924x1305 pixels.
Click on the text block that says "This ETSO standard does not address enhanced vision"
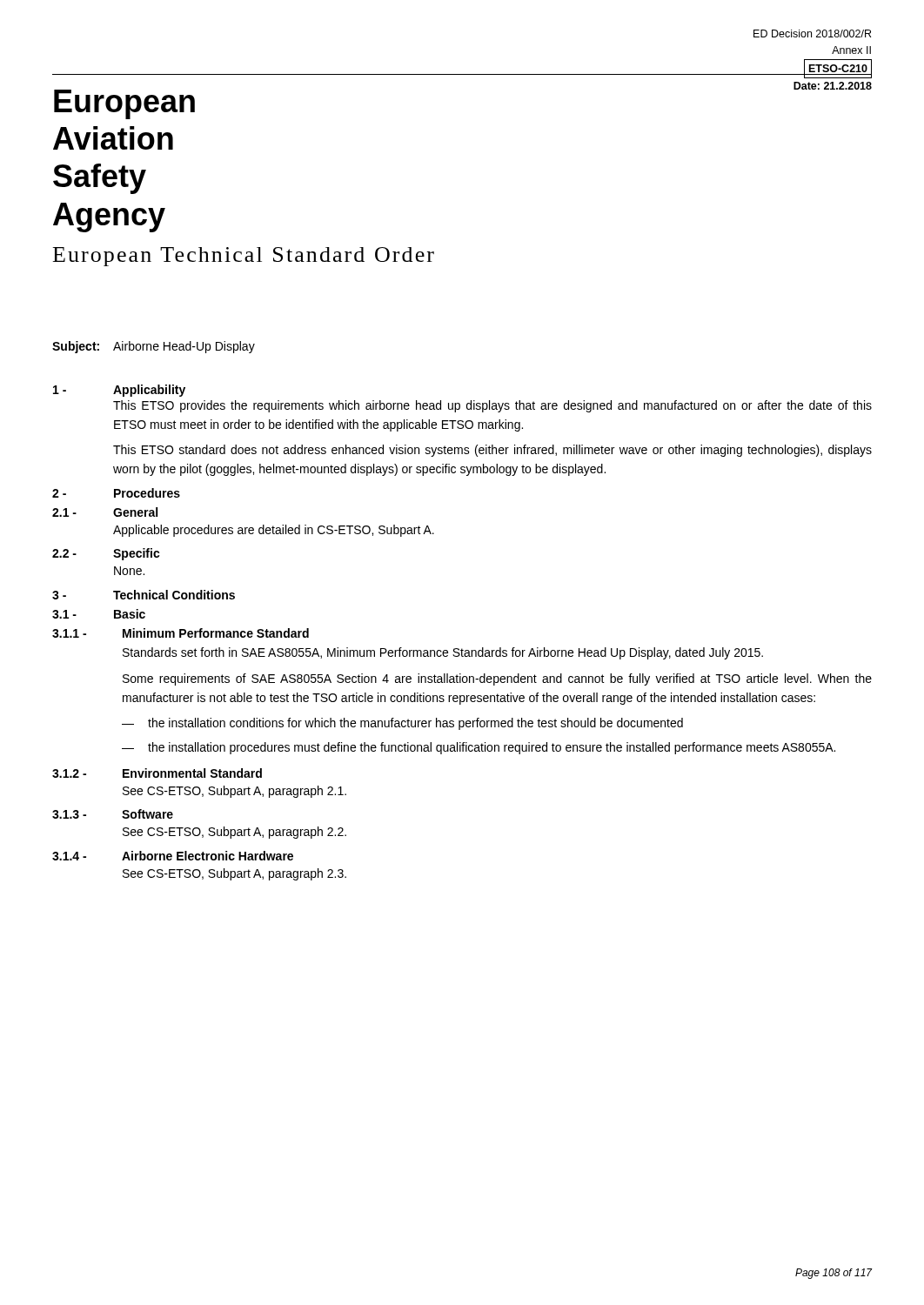tap(492, 460)
